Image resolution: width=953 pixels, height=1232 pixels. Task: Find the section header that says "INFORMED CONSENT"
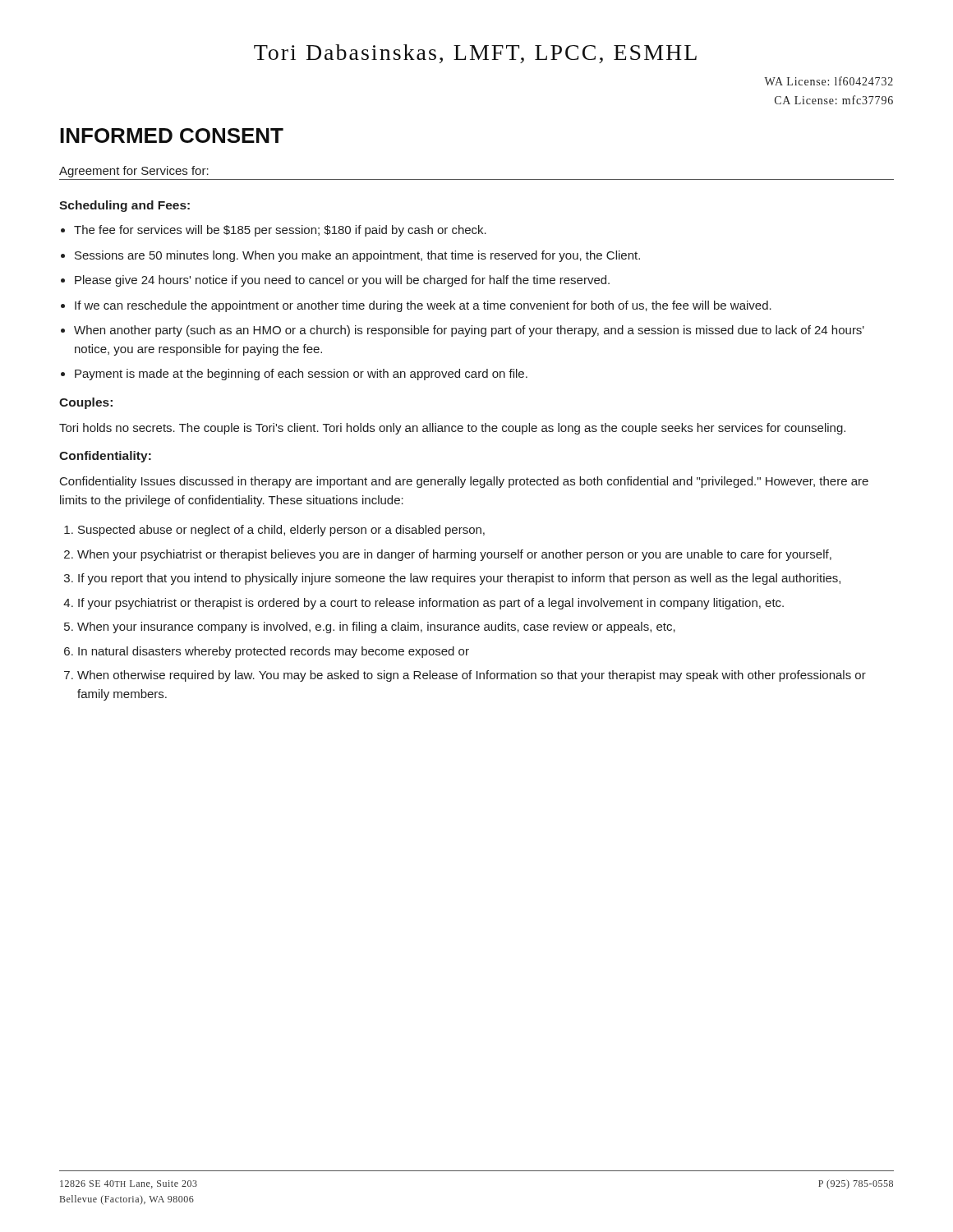coord(171,136)
